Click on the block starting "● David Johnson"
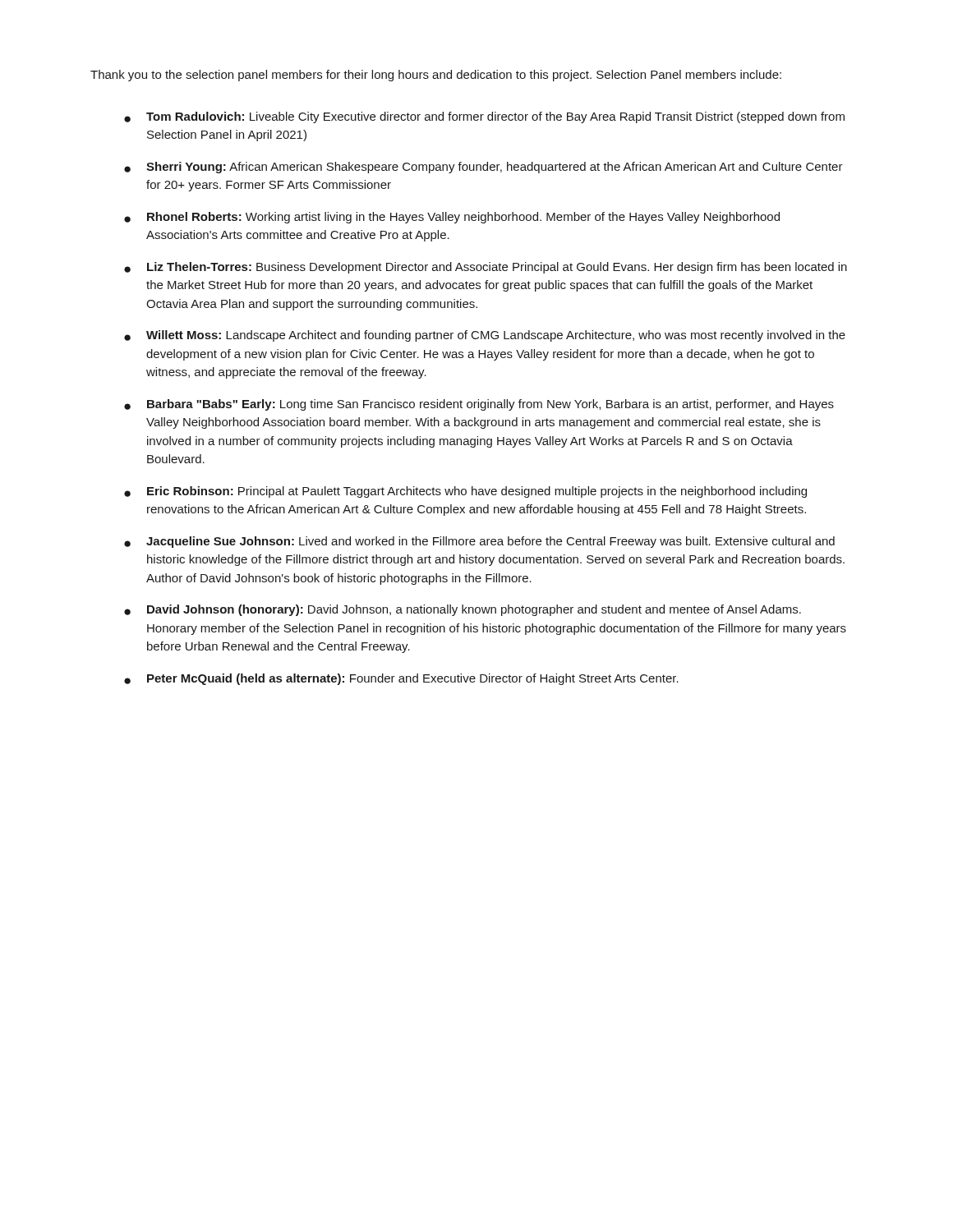The width and height of the screenshot is (953, 1232). (489, 628)
